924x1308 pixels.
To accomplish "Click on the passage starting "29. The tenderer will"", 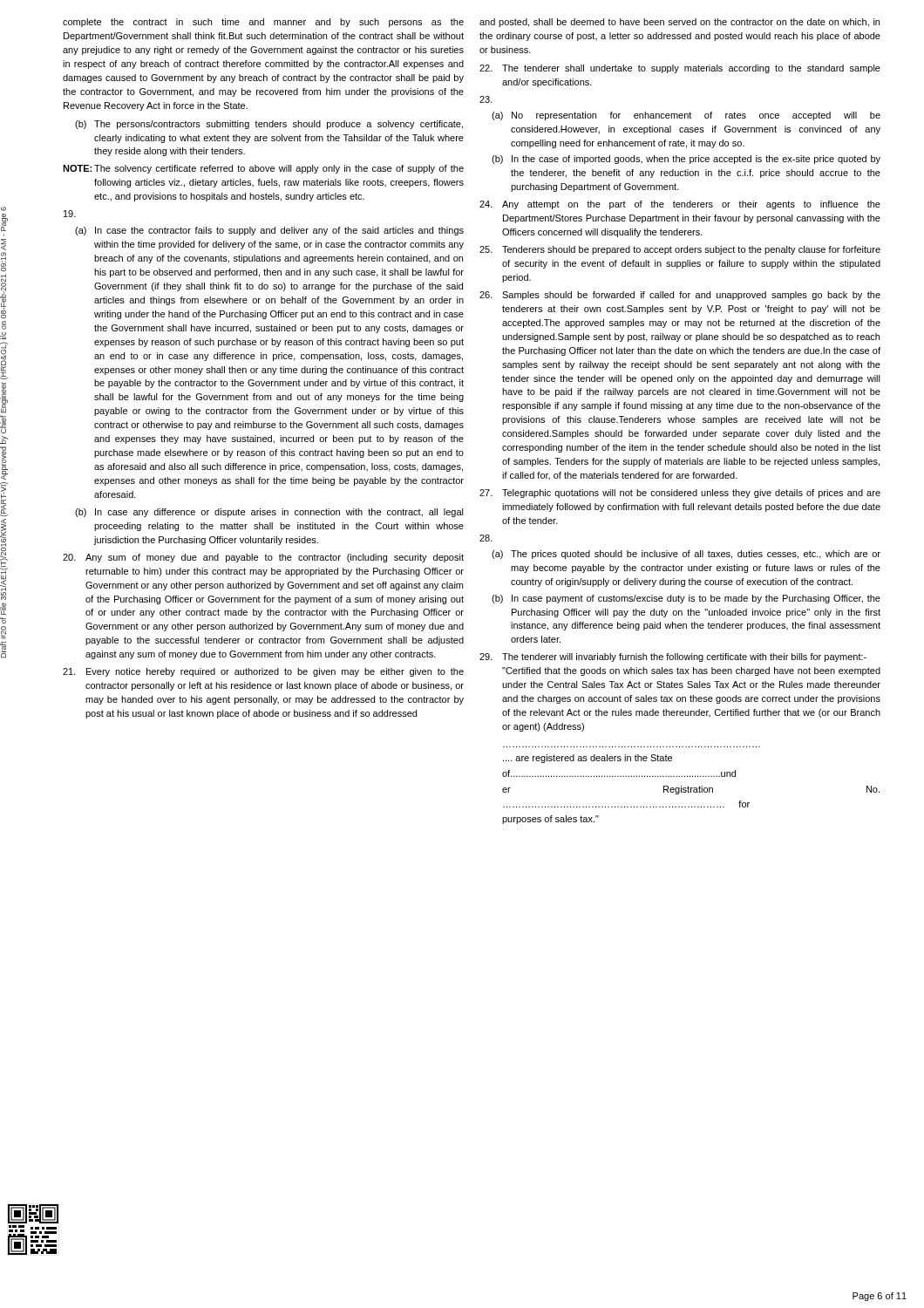I will point(680,738).
